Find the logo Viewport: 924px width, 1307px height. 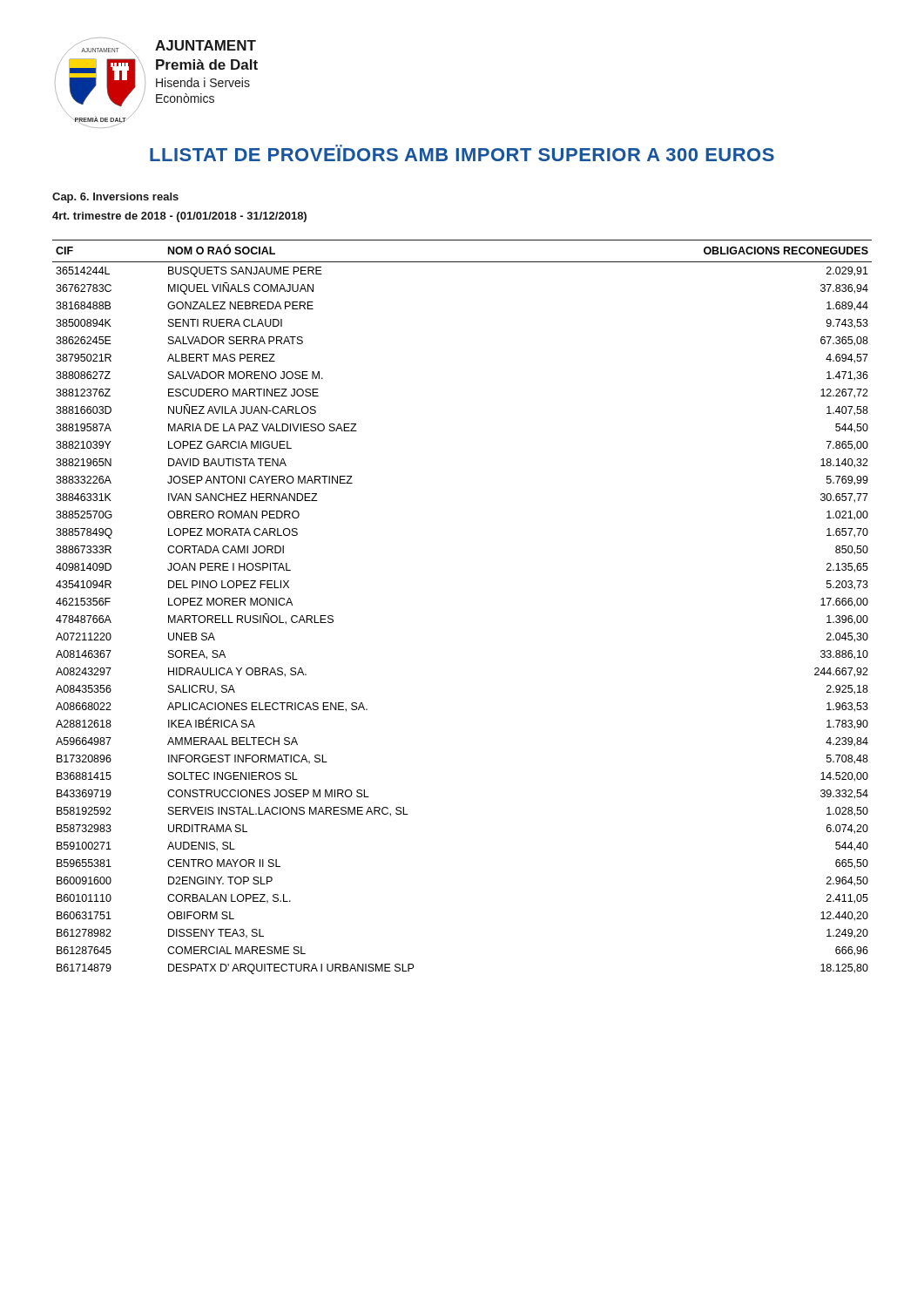[100, 83]
